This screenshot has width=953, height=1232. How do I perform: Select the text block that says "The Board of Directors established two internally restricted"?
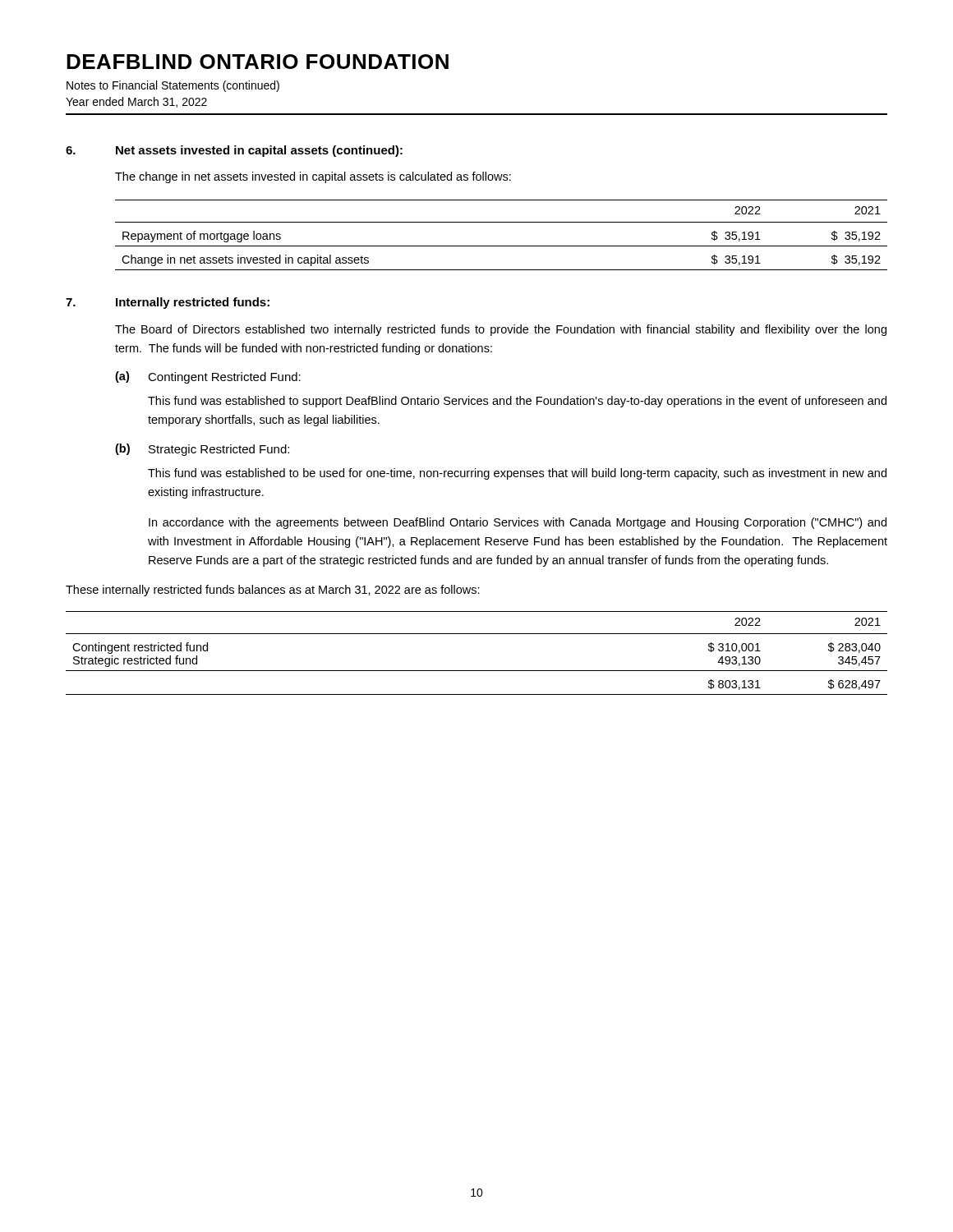pyautogui.click(x=501, y=339)
